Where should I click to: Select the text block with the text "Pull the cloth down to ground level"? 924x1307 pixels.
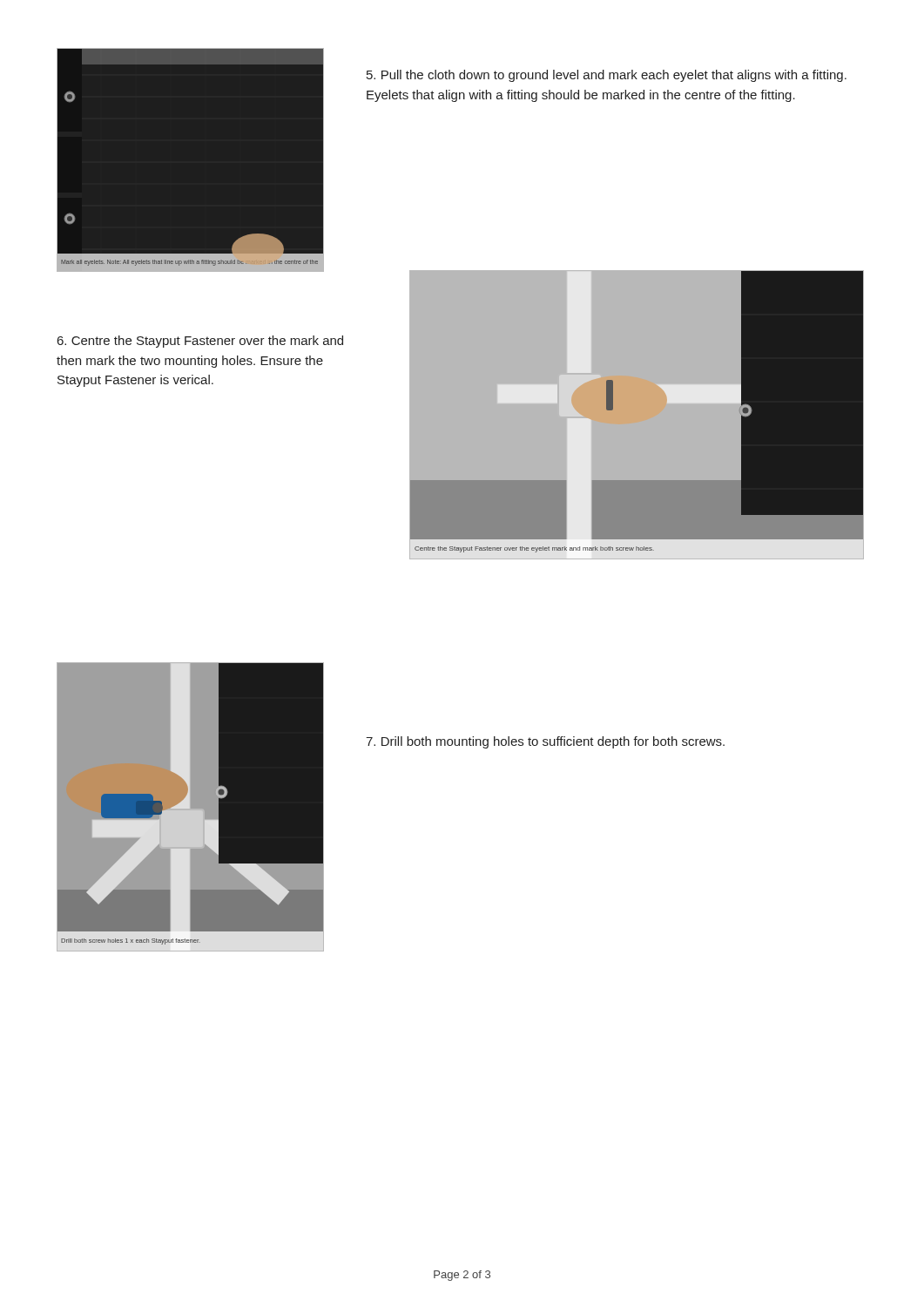click(x=607, y=84)
